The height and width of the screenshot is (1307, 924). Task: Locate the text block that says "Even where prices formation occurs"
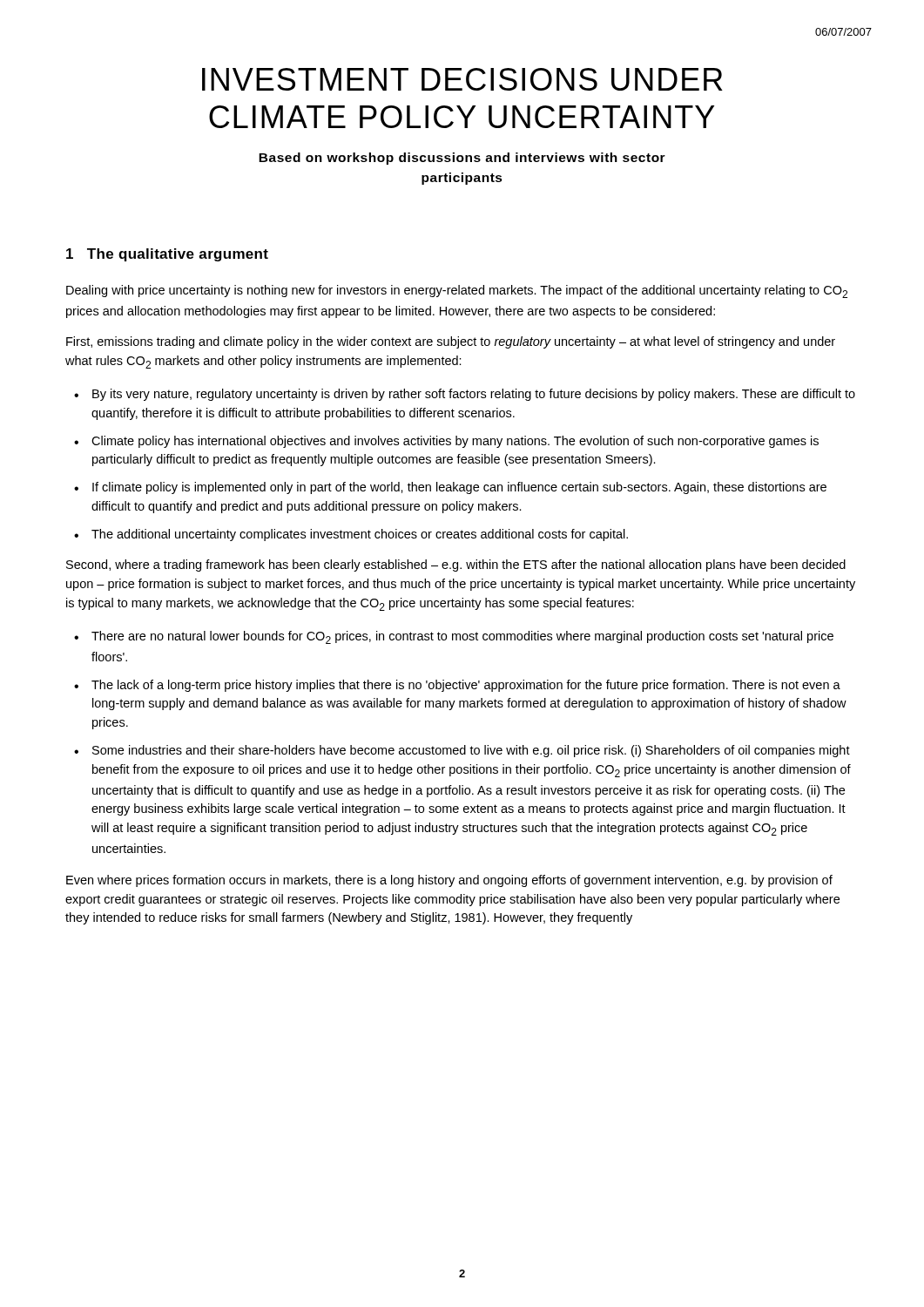point(453,899)
